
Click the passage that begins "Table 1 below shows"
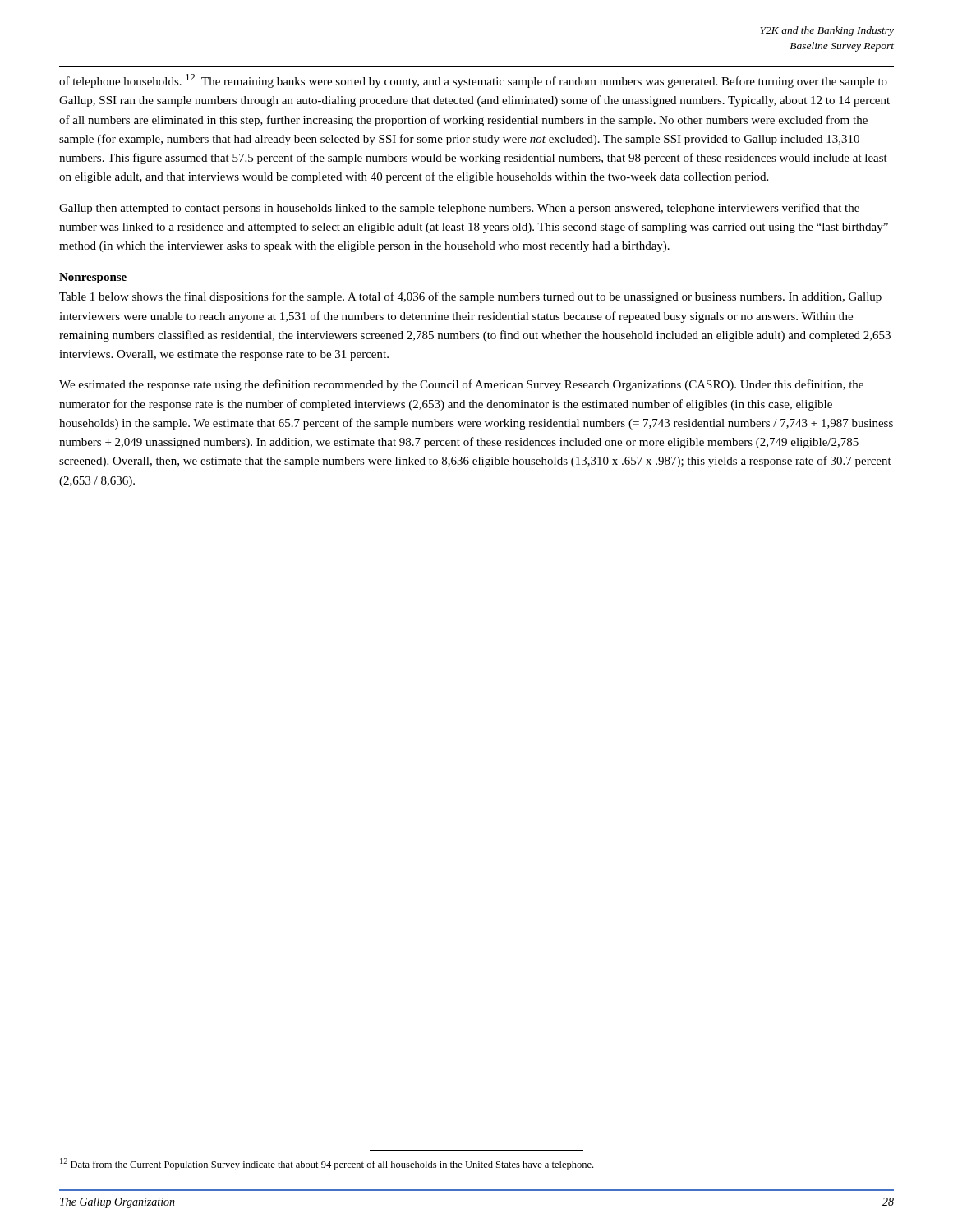(x=475, y=325)
